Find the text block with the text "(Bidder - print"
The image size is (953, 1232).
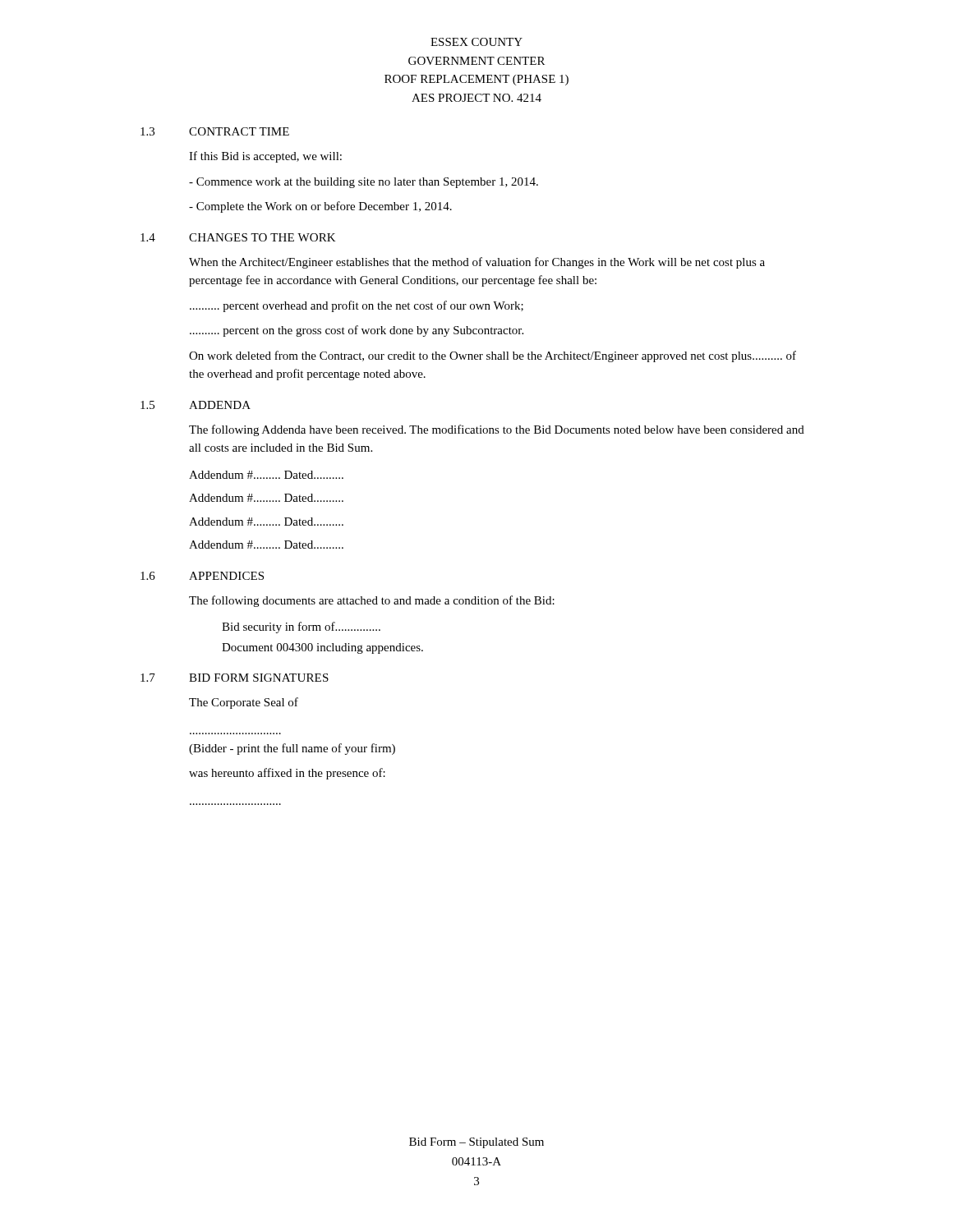pyautogui.click(x=292, y=748)
